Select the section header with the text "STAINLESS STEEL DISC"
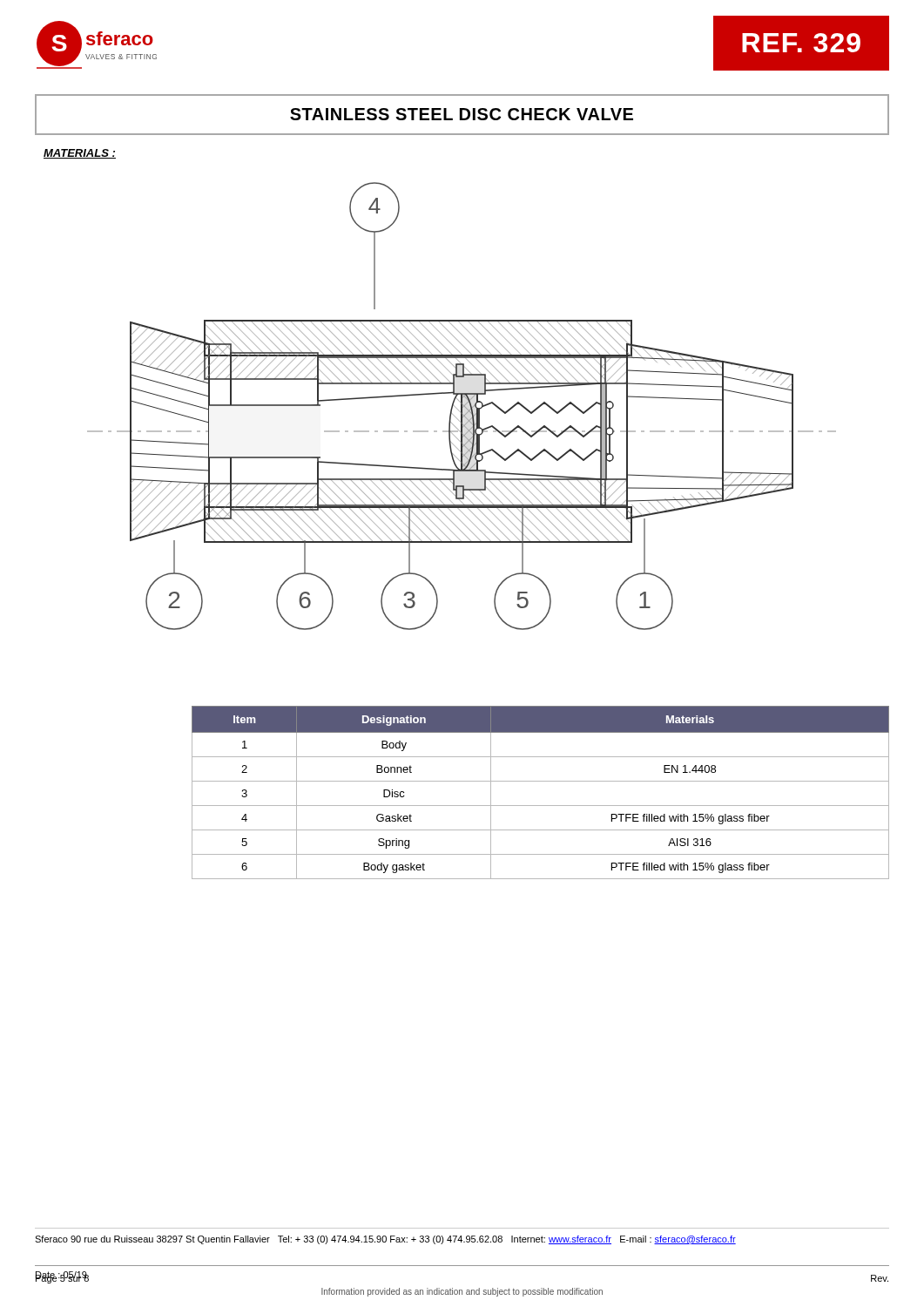 tap(462, 114)
